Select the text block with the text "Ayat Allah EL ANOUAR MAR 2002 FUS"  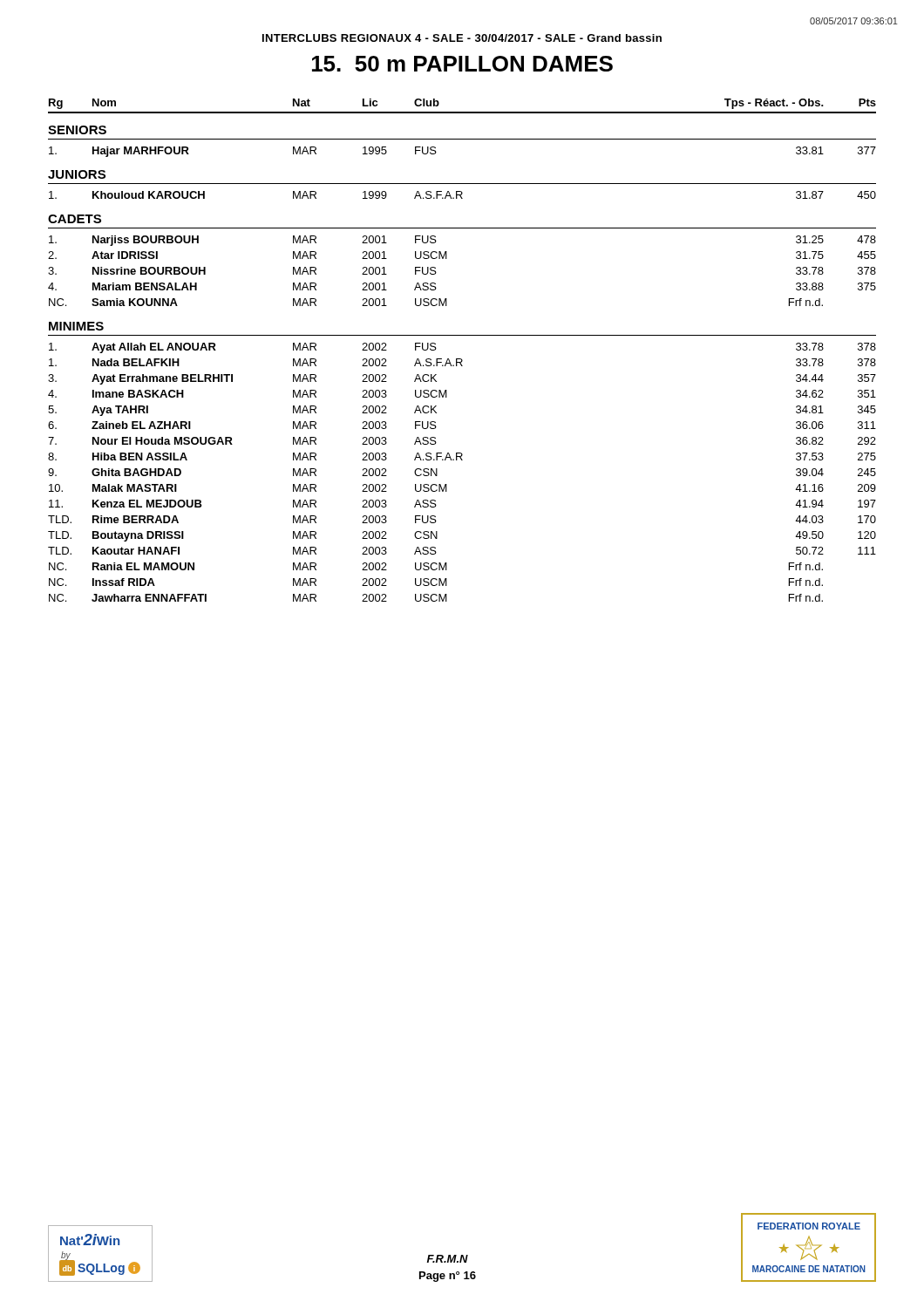tap(462, 346)
